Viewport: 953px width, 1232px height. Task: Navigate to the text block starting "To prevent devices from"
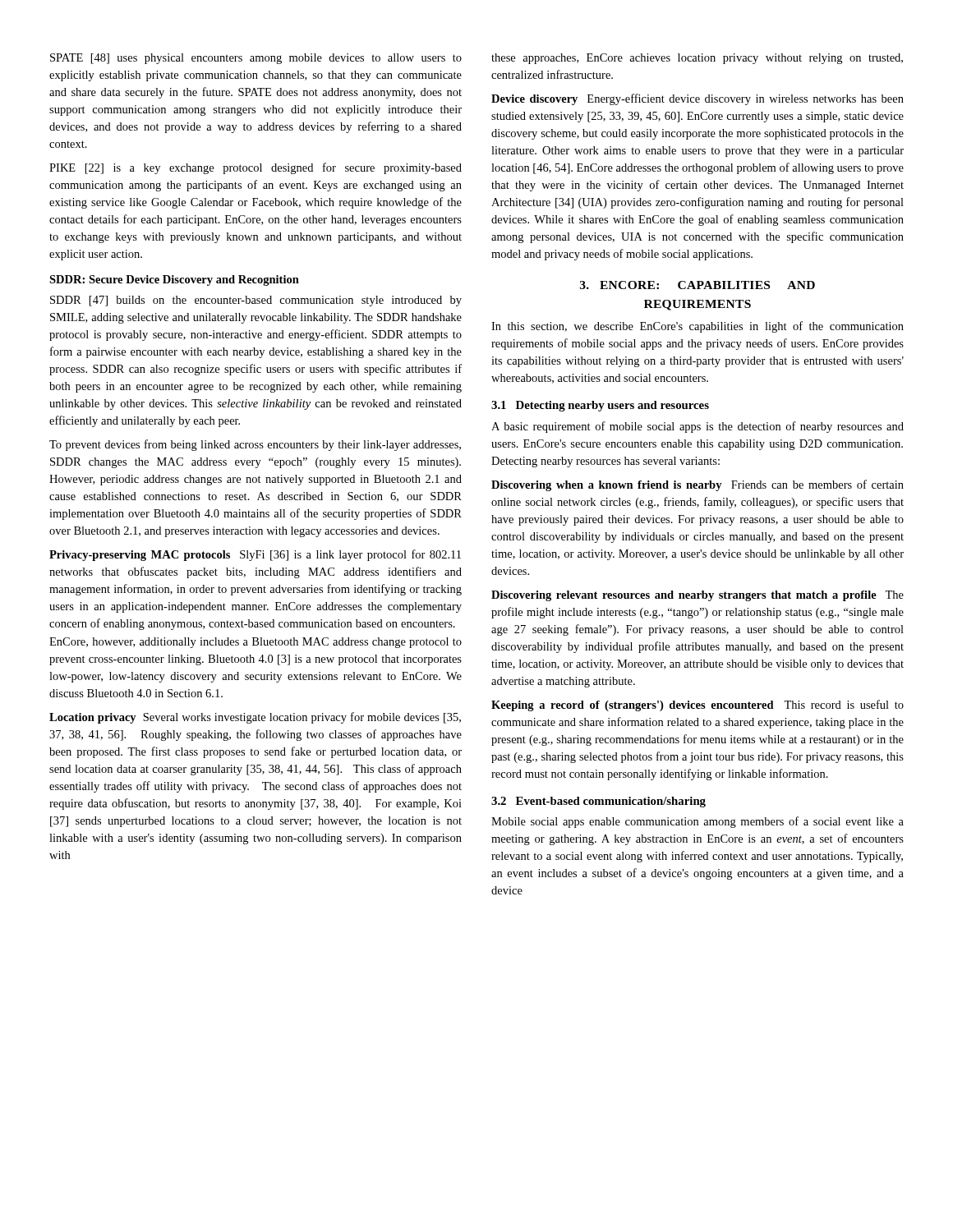point(255,488)
